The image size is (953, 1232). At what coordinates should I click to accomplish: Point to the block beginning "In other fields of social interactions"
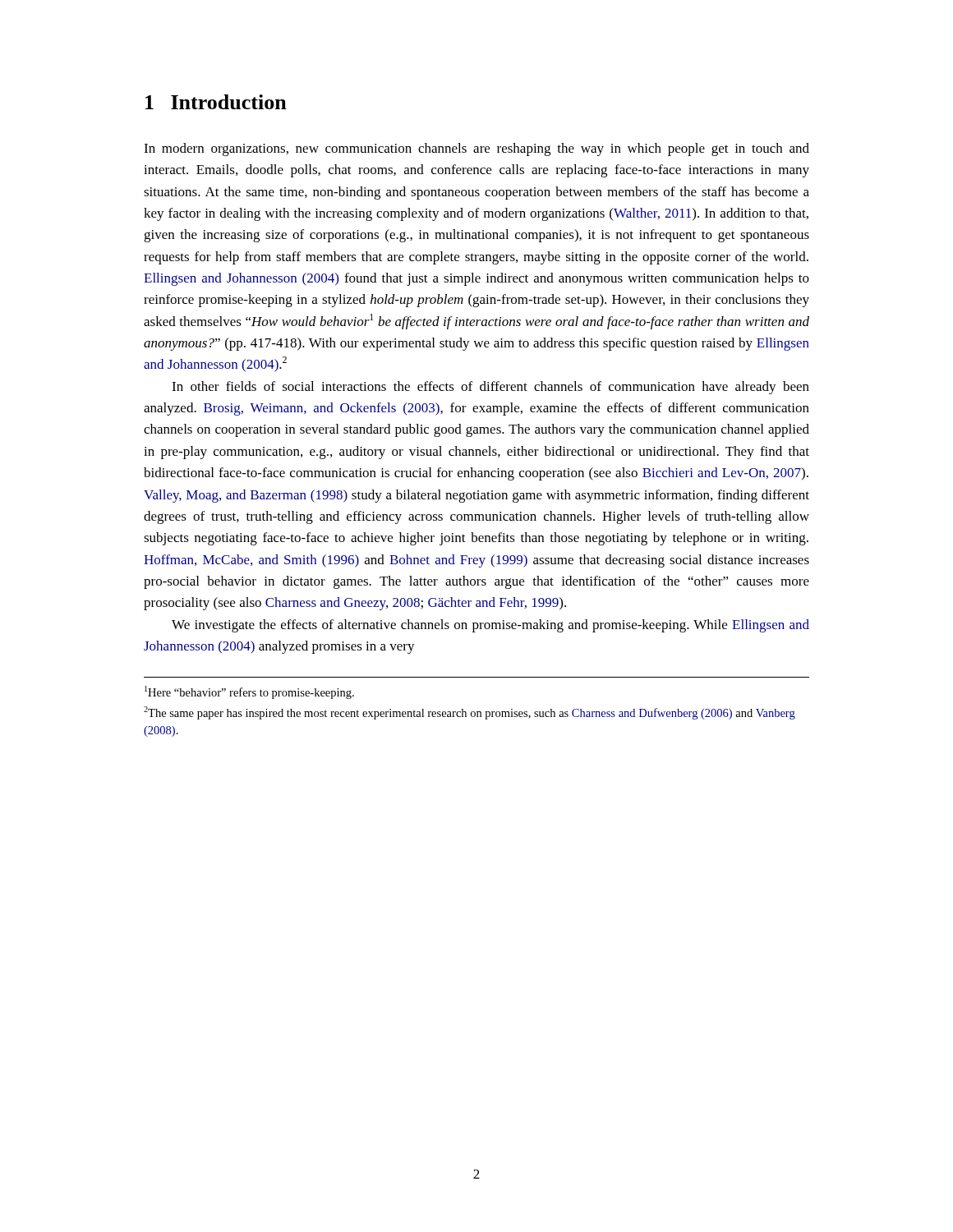476,495
